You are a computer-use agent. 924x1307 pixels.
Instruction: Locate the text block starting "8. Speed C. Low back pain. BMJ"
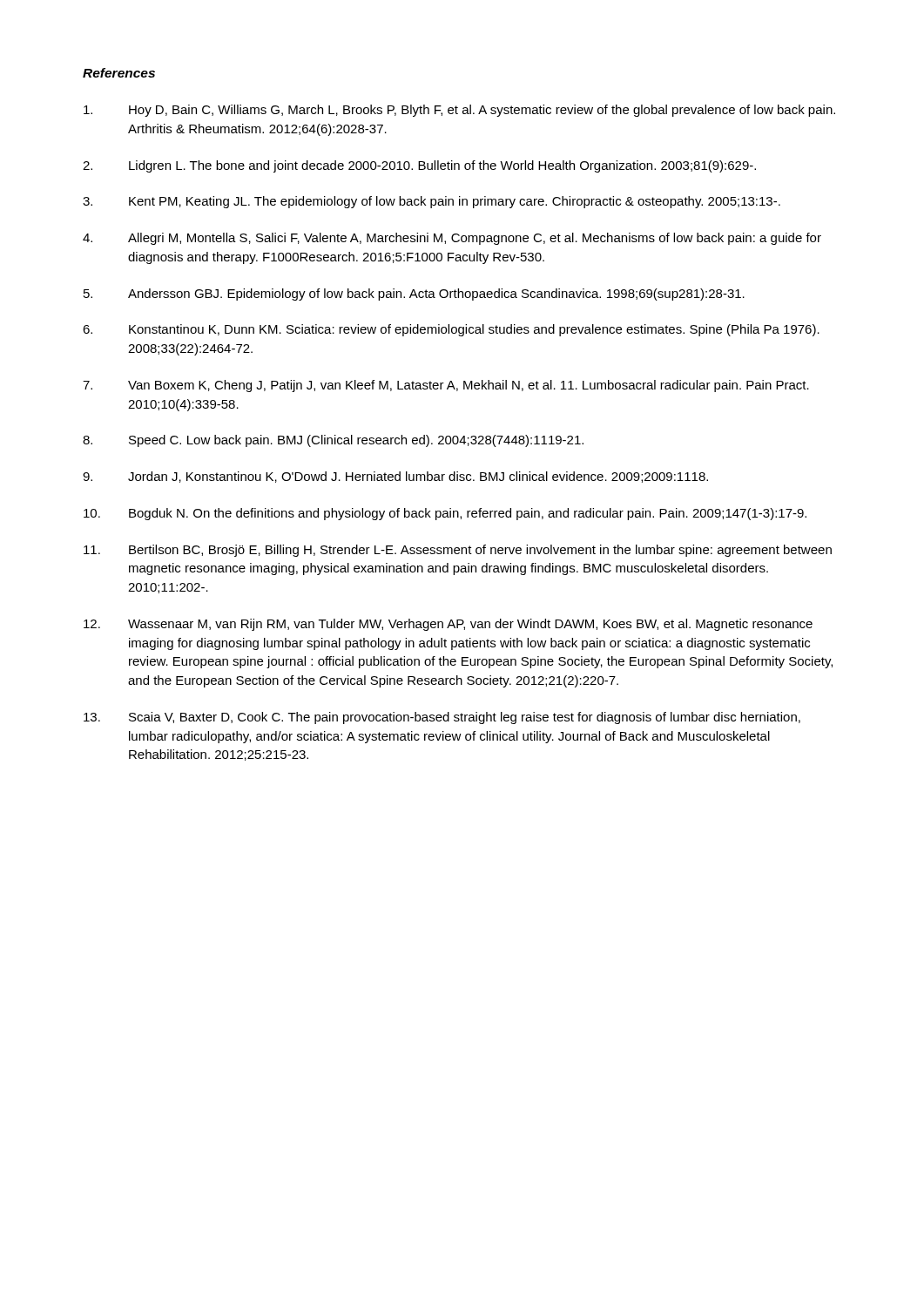462,440
